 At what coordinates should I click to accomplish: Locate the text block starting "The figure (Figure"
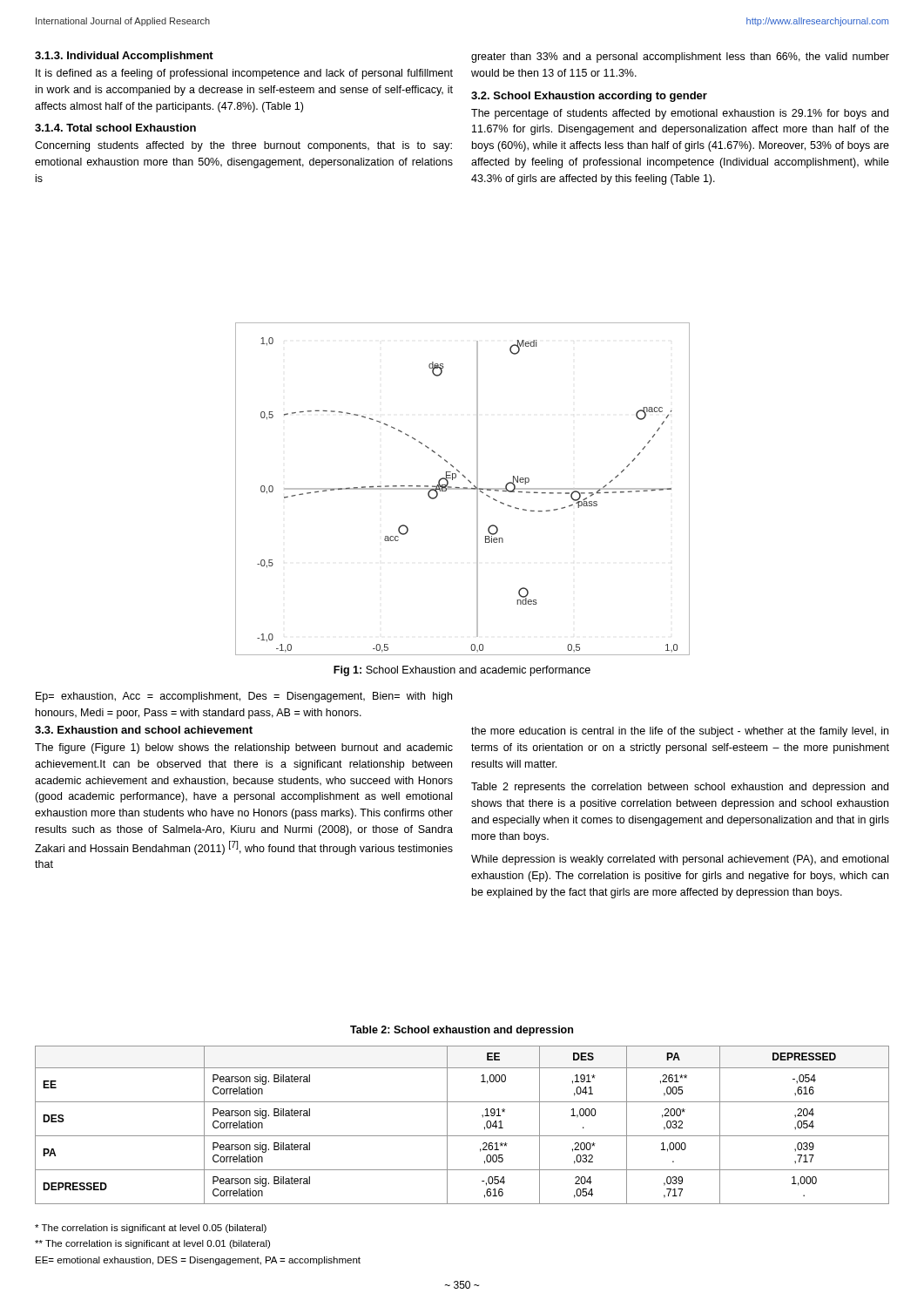[244, 806]
